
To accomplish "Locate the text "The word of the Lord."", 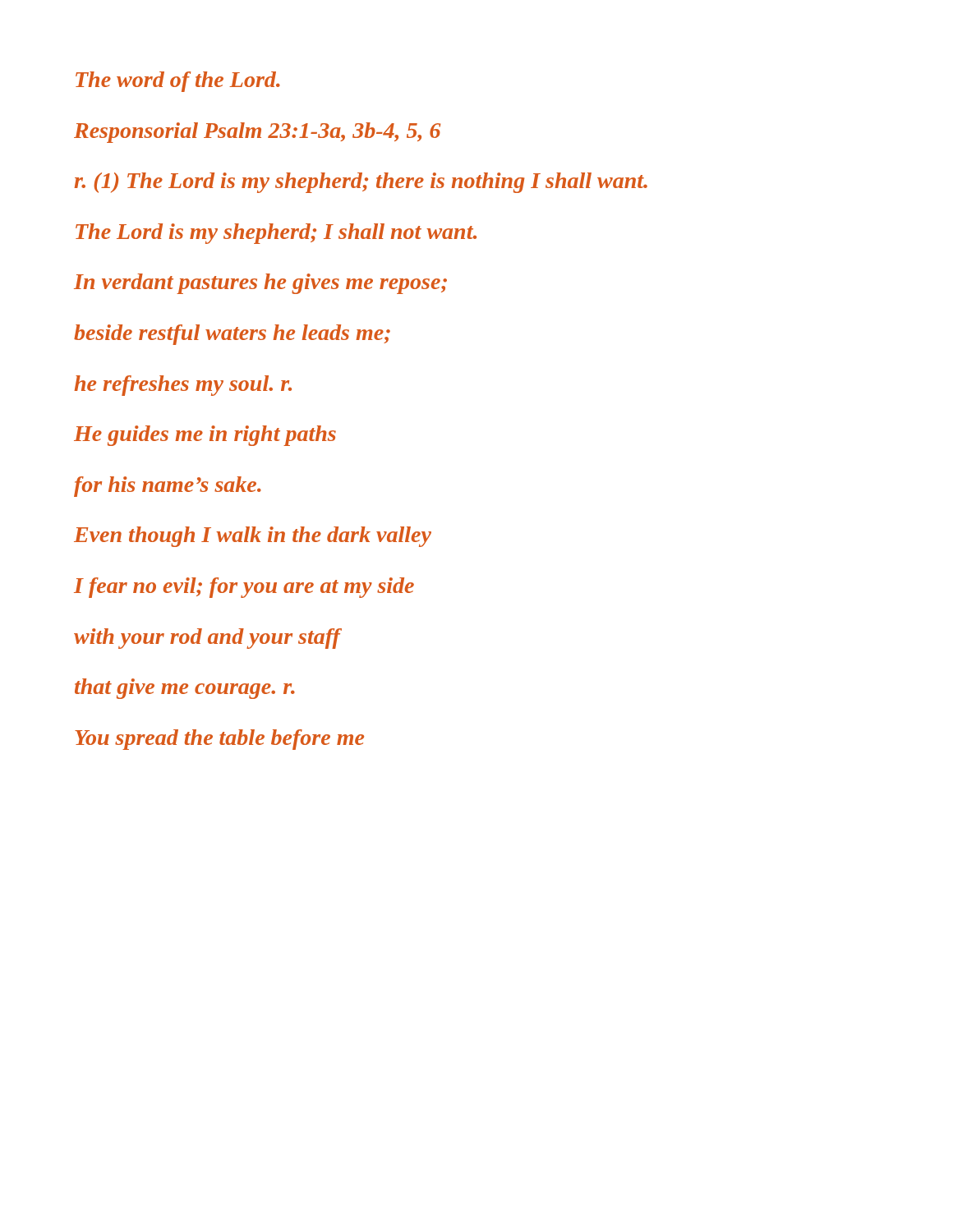I will pos(178,82).
